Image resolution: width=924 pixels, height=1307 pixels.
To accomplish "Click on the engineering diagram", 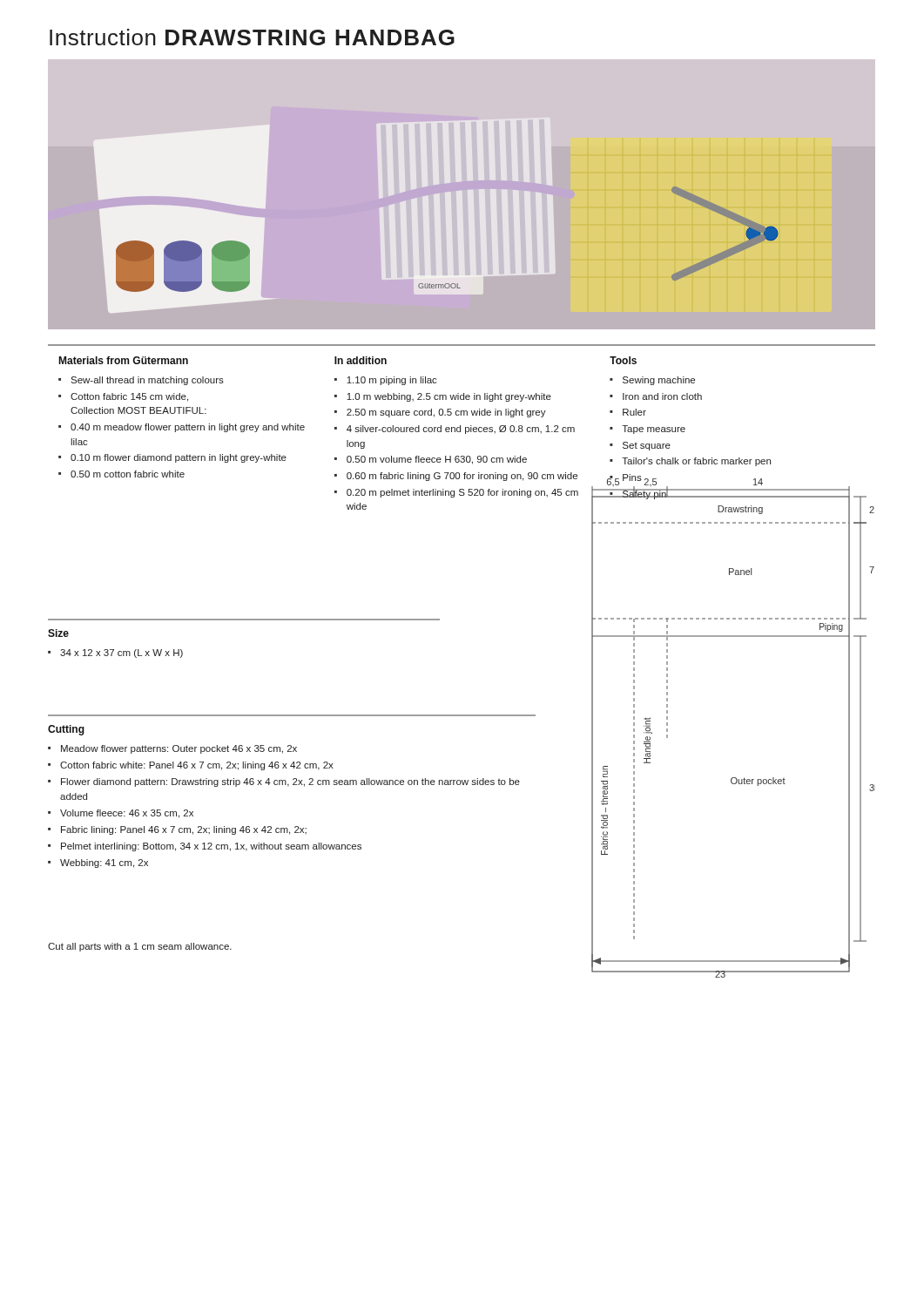I will coord(708,732).
